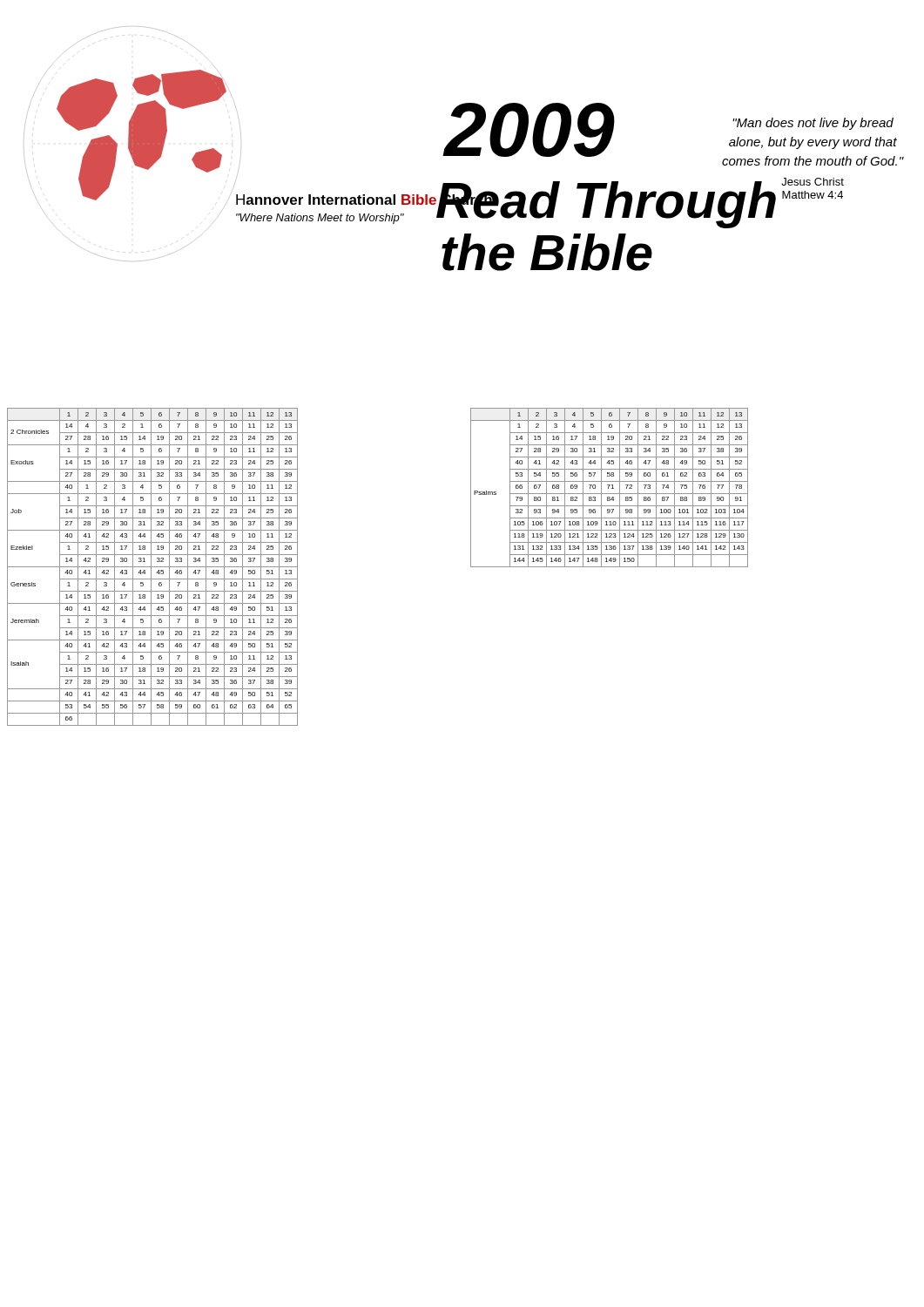Locate the illustration

(x=133, y=144)
